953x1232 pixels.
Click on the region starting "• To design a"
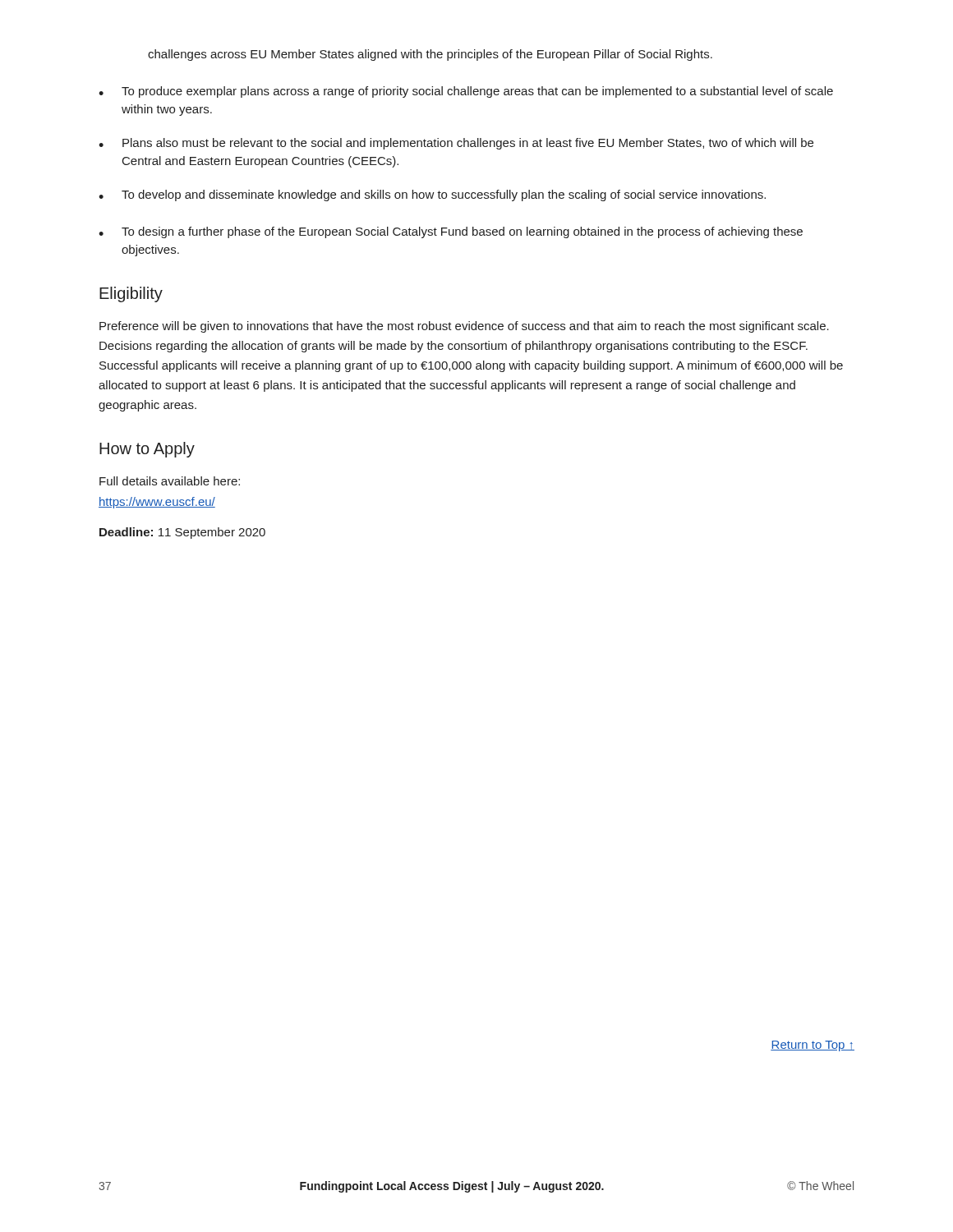pyautogui.click(x=476, y=241)
